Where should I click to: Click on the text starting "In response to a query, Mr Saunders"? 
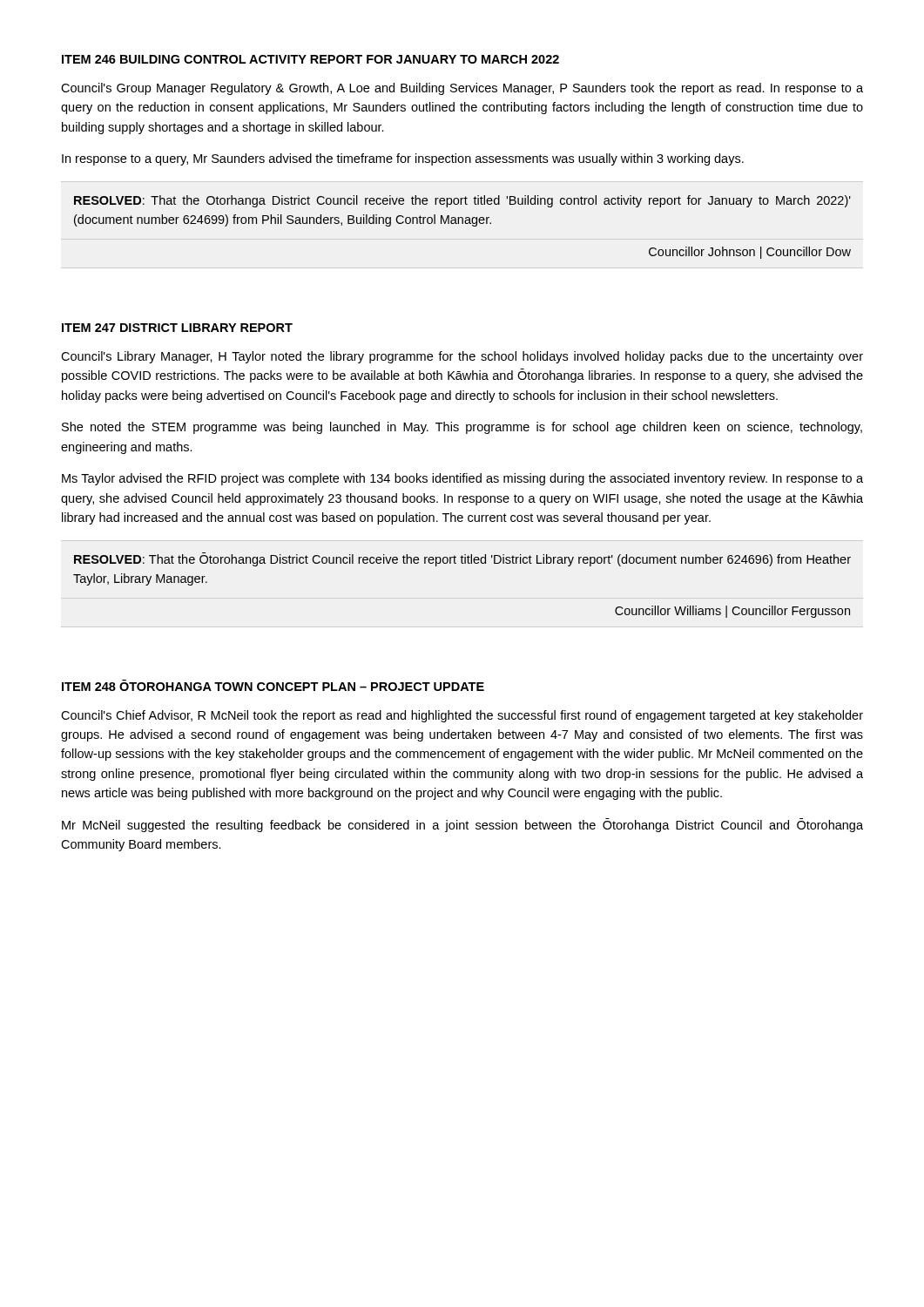(403, 159)
